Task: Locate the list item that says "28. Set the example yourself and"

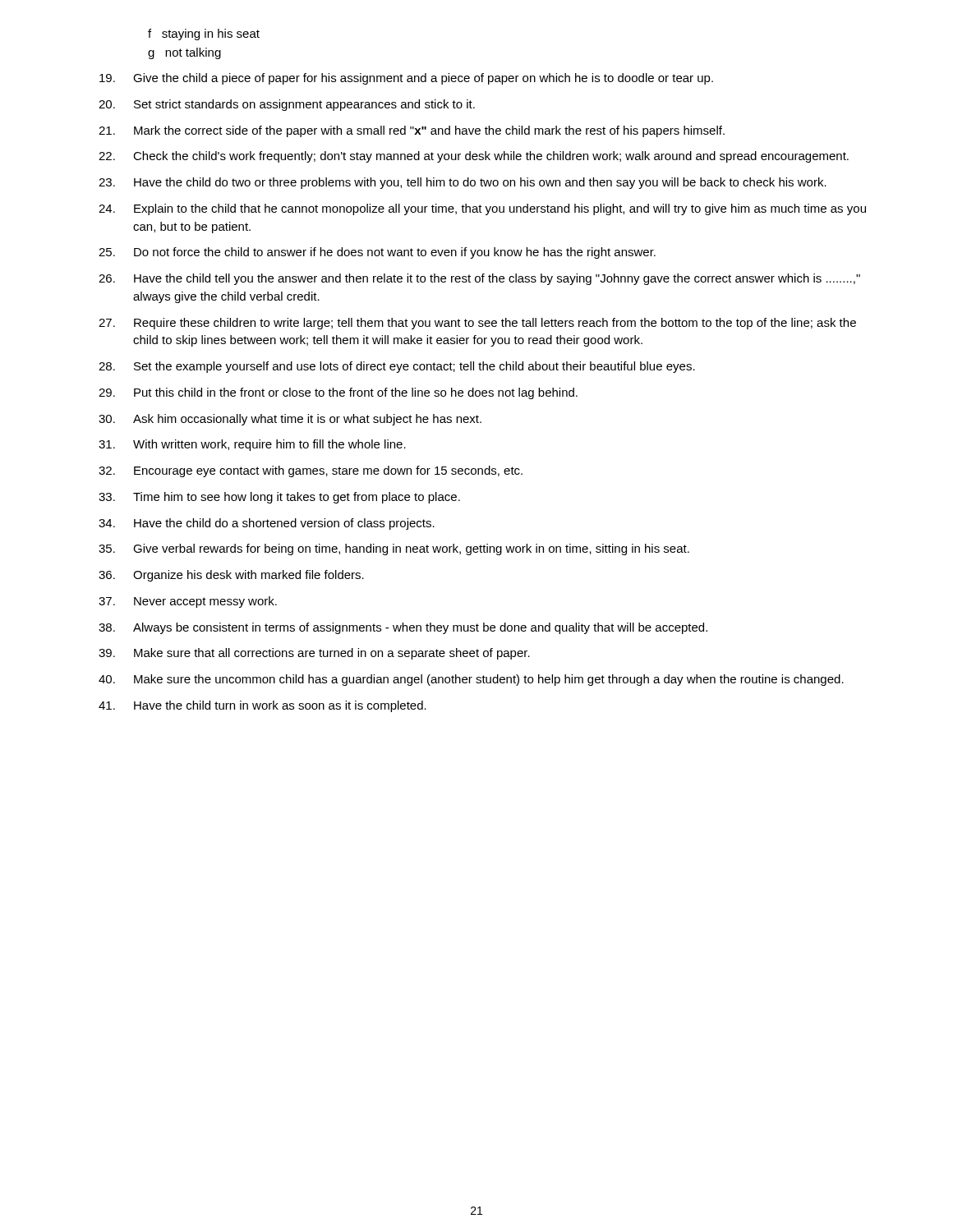Action: (x=489, y=366)
